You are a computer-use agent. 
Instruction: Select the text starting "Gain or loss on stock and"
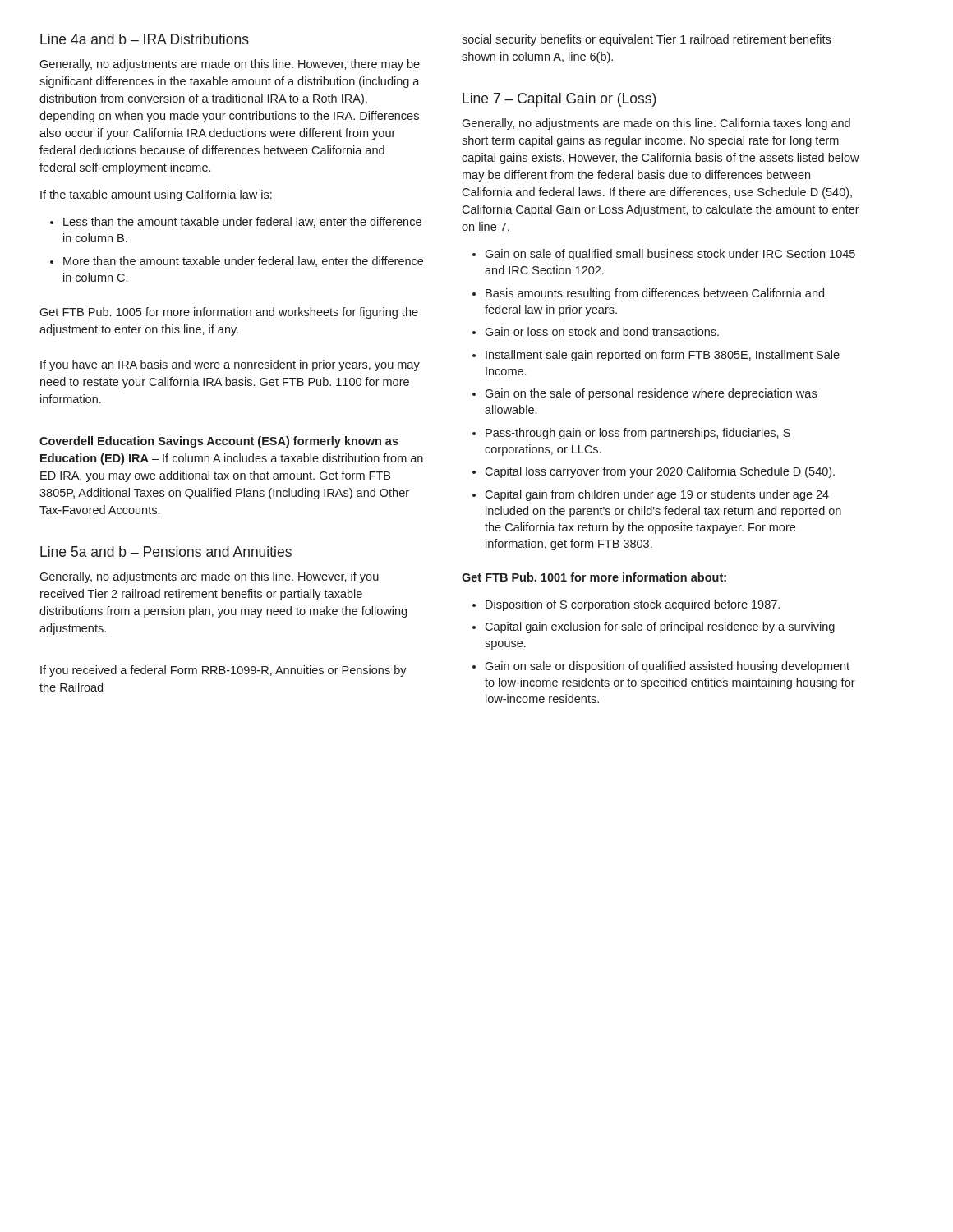[602, 332]
